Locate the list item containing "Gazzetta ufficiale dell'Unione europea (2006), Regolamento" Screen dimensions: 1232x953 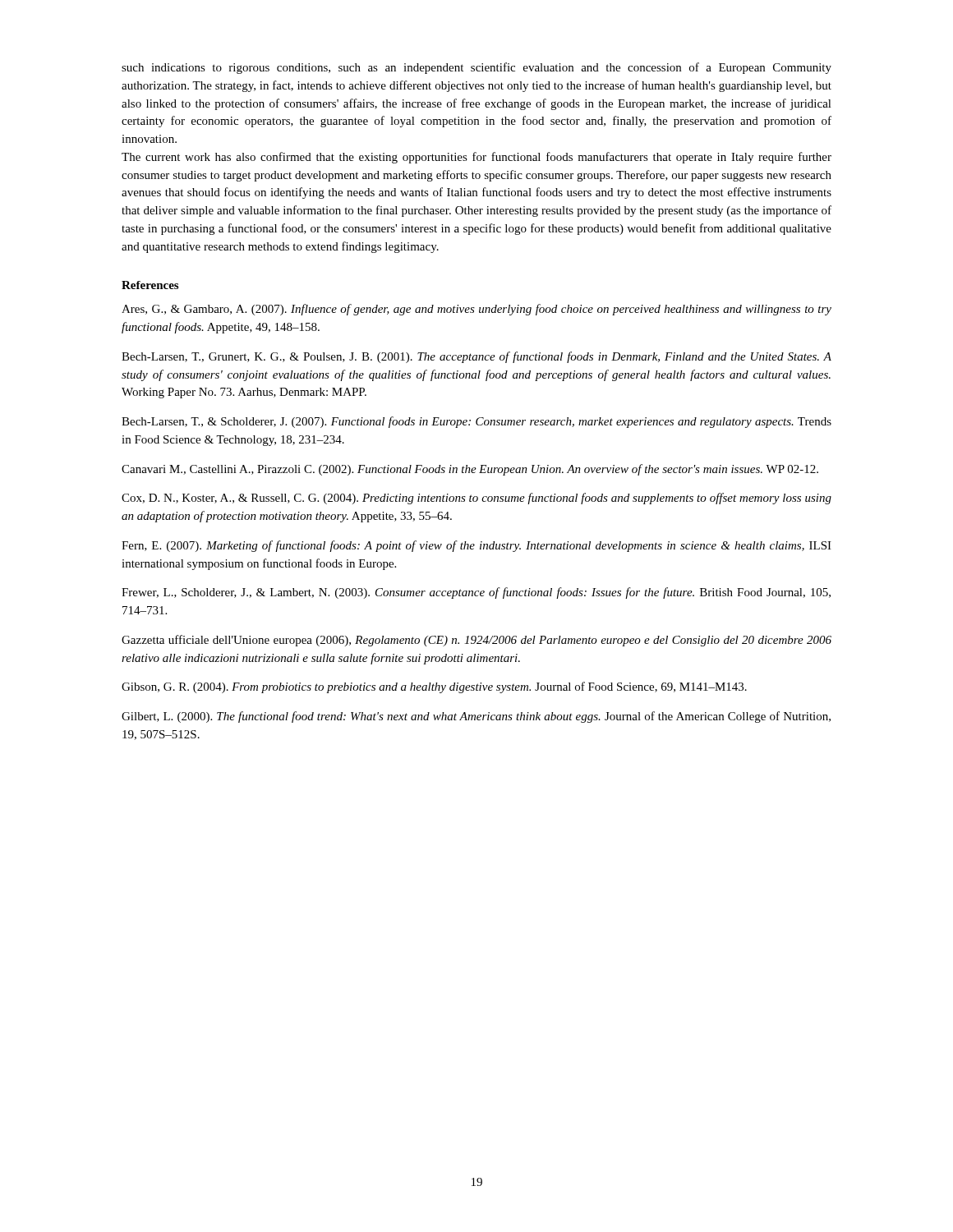pos(476,649)
